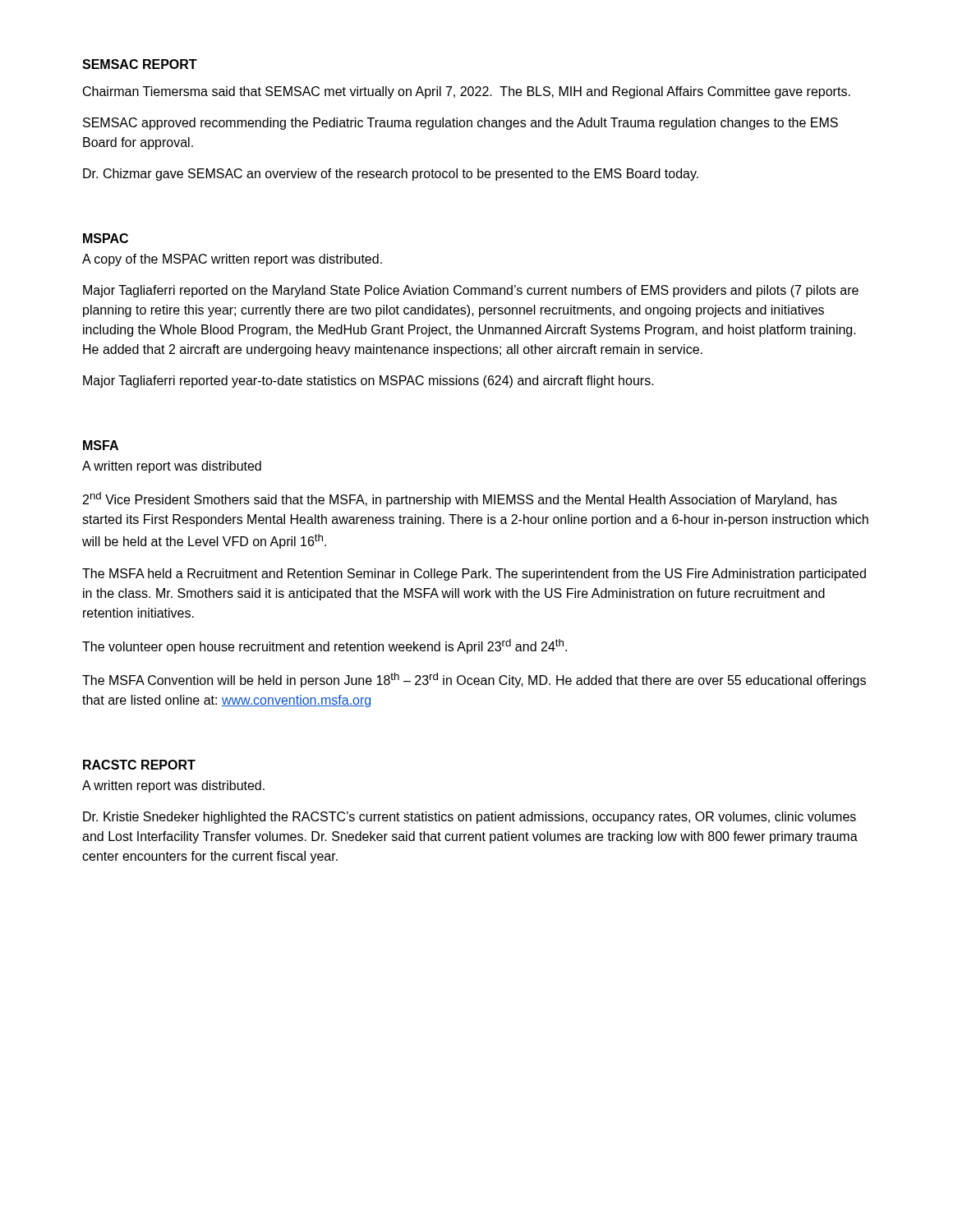The width and height of the screenshot is (953, 1232).
Task: Click on the region starting "A written report was distributed."
Action: (x=174, y=786)
